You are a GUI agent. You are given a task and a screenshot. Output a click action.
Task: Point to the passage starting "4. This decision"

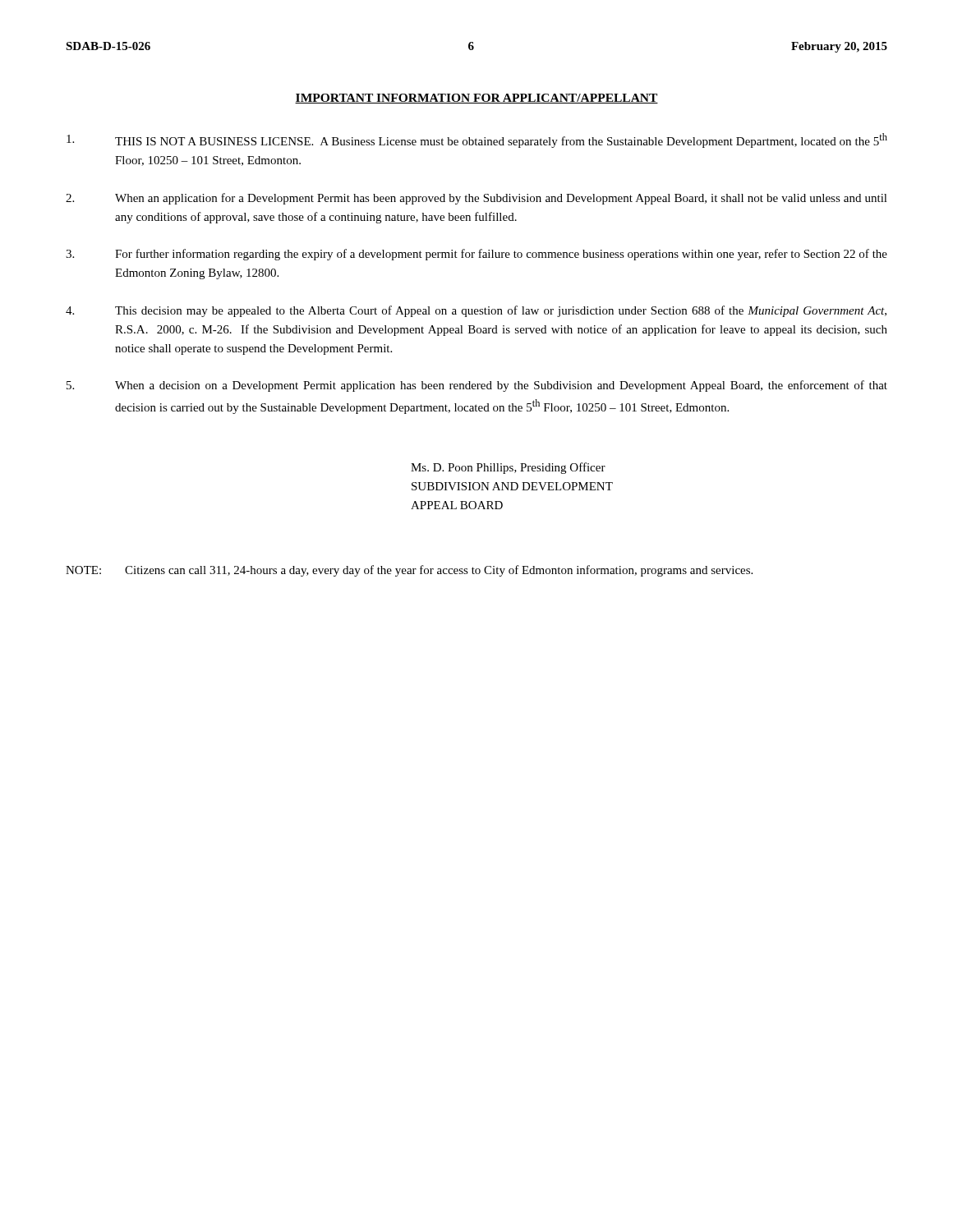coord(476,330)
